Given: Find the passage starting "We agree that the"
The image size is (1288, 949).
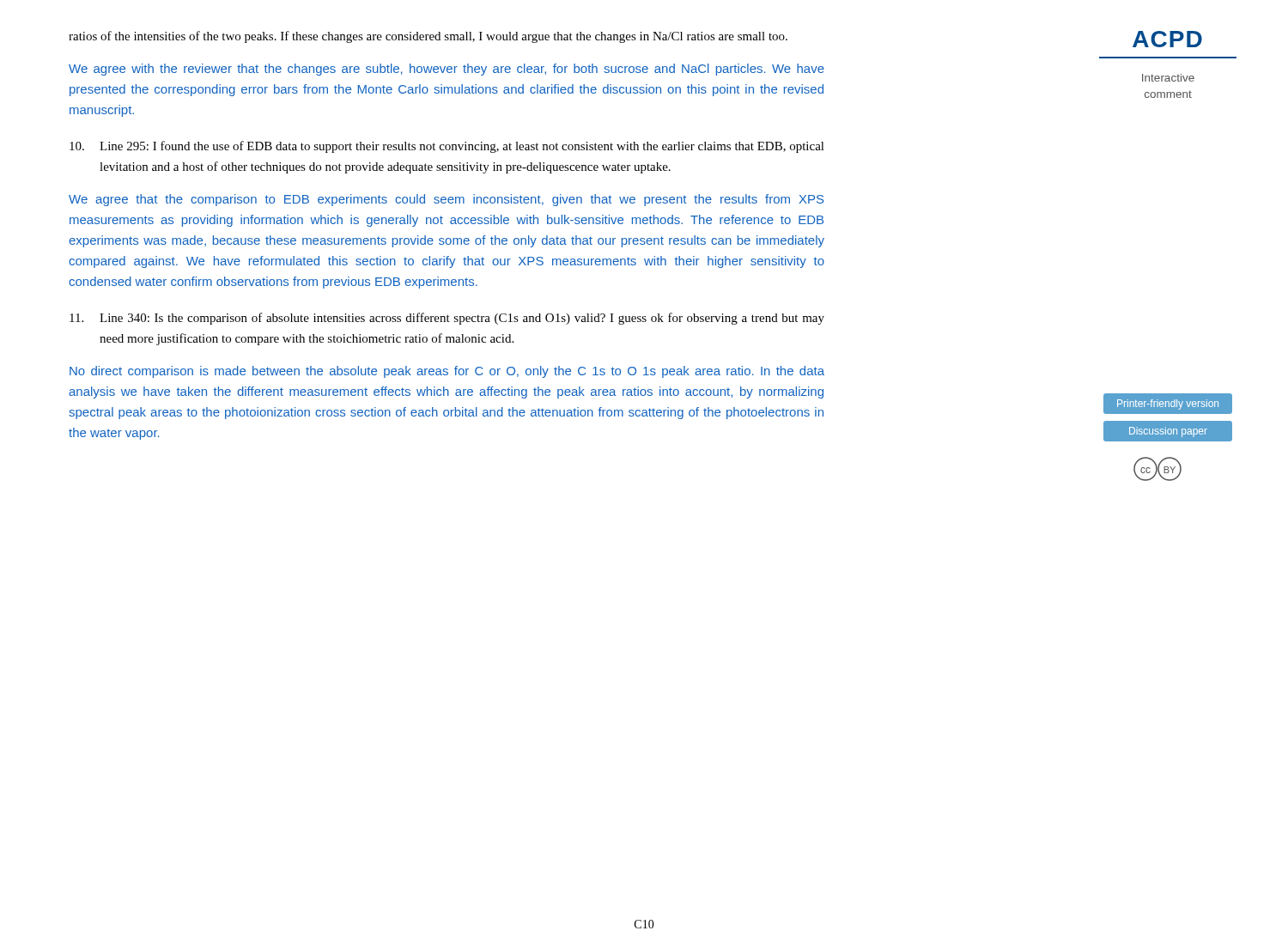Looking at the screenshot, I should (446, 240).
